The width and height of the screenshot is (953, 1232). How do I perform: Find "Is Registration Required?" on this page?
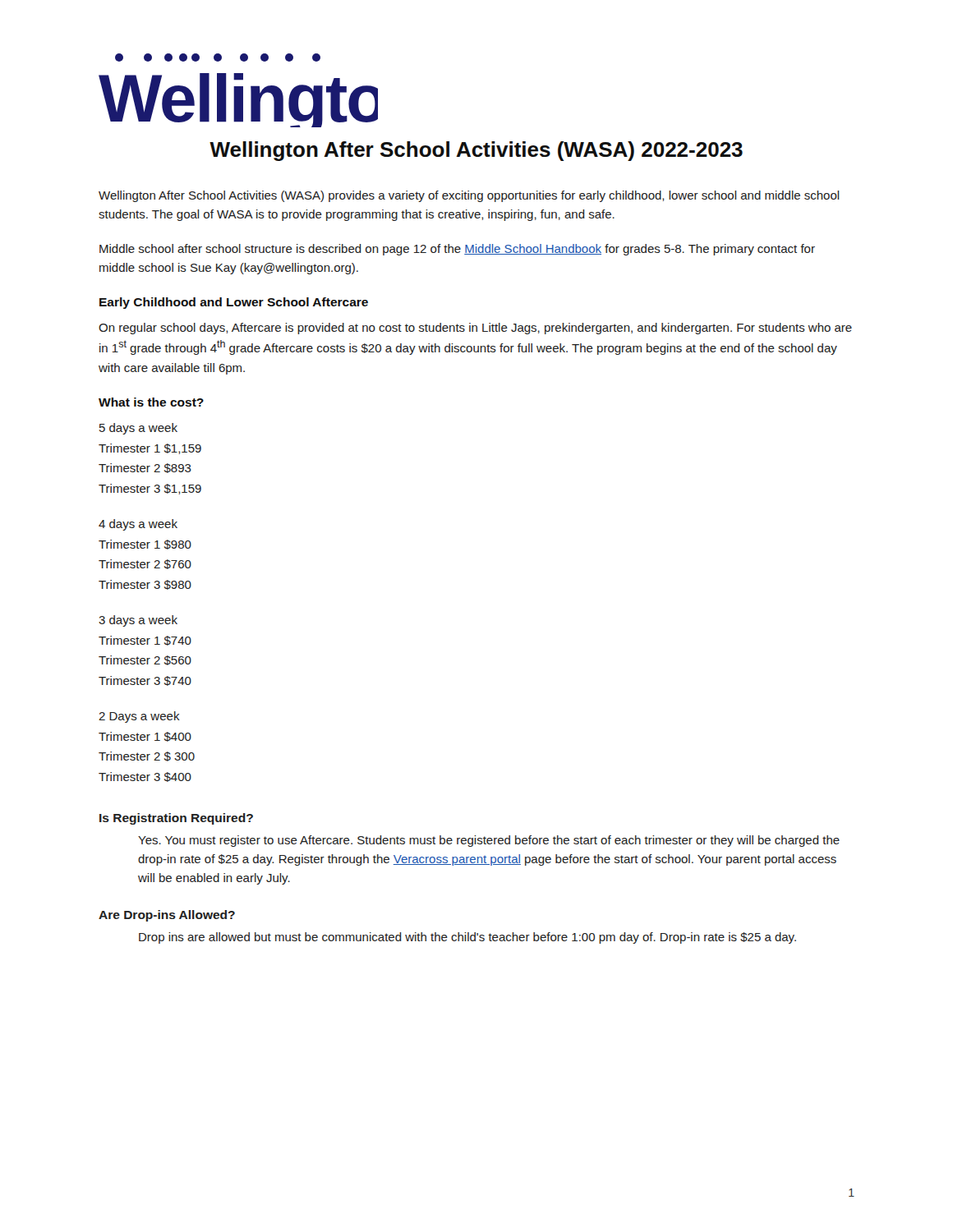(176, 817)
